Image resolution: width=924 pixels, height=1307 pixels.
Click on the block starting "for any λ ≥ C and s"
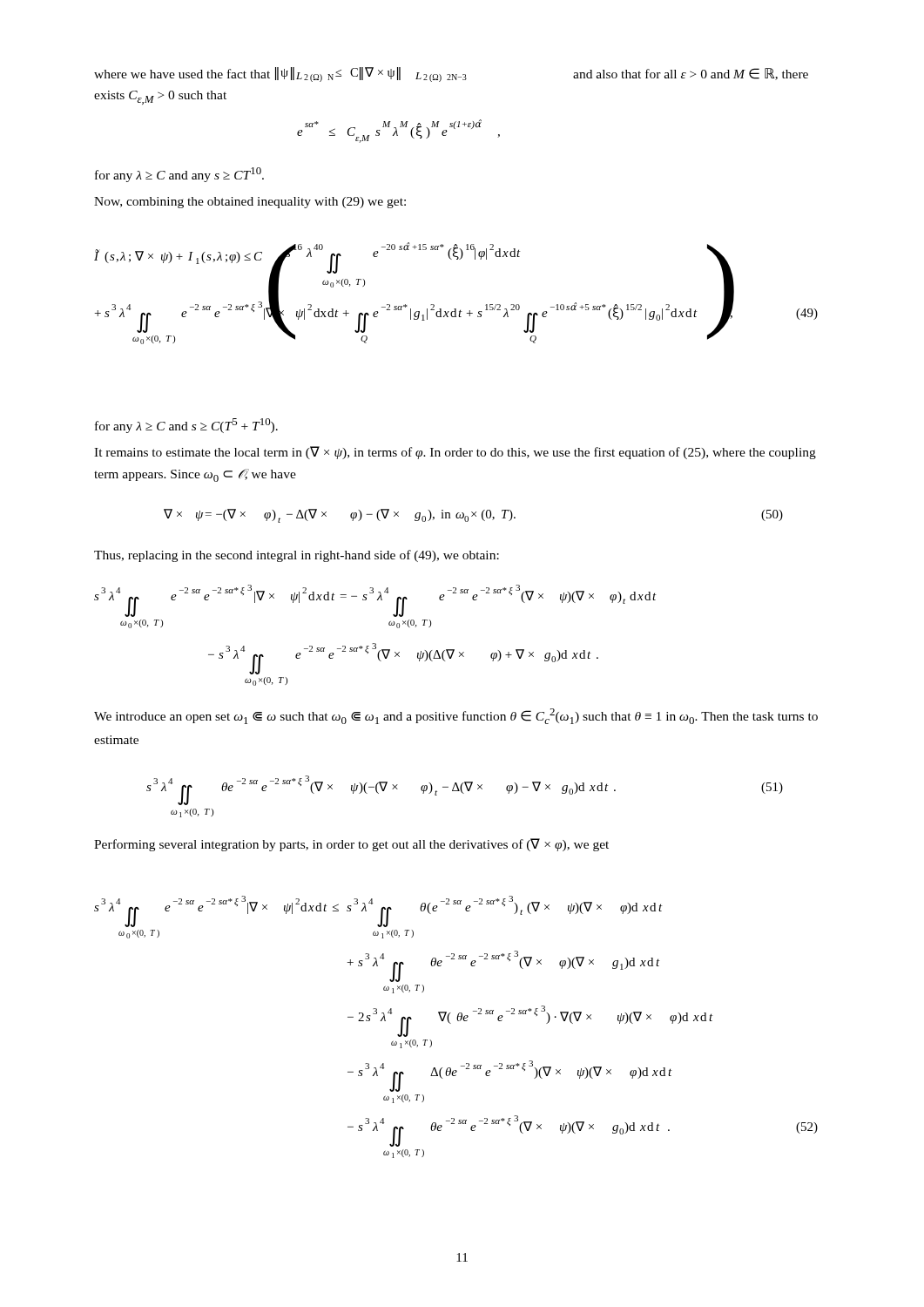point(186,424)
